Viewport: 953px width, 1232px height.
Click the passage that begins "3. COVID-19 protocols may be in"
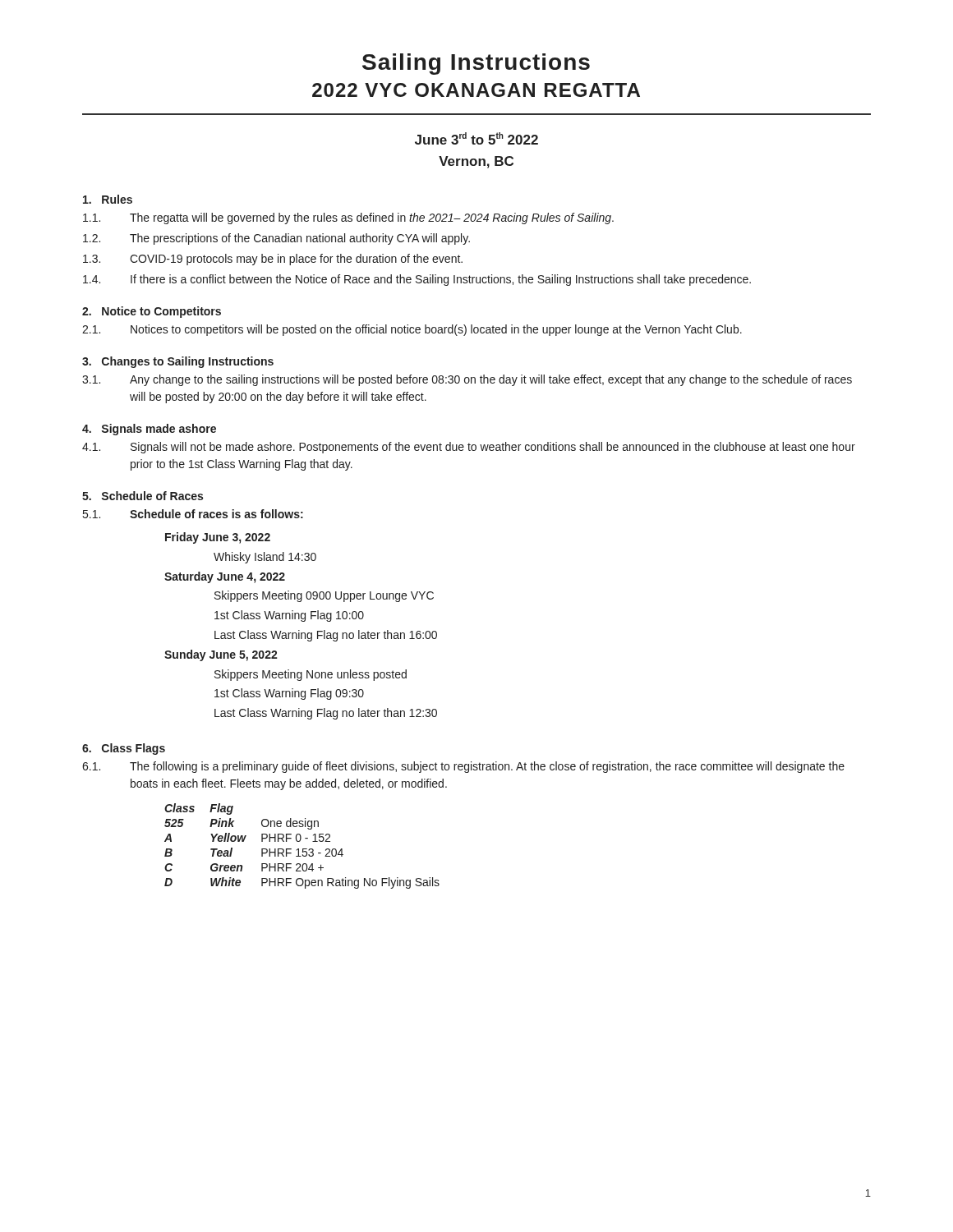click(x=273, y=260)
